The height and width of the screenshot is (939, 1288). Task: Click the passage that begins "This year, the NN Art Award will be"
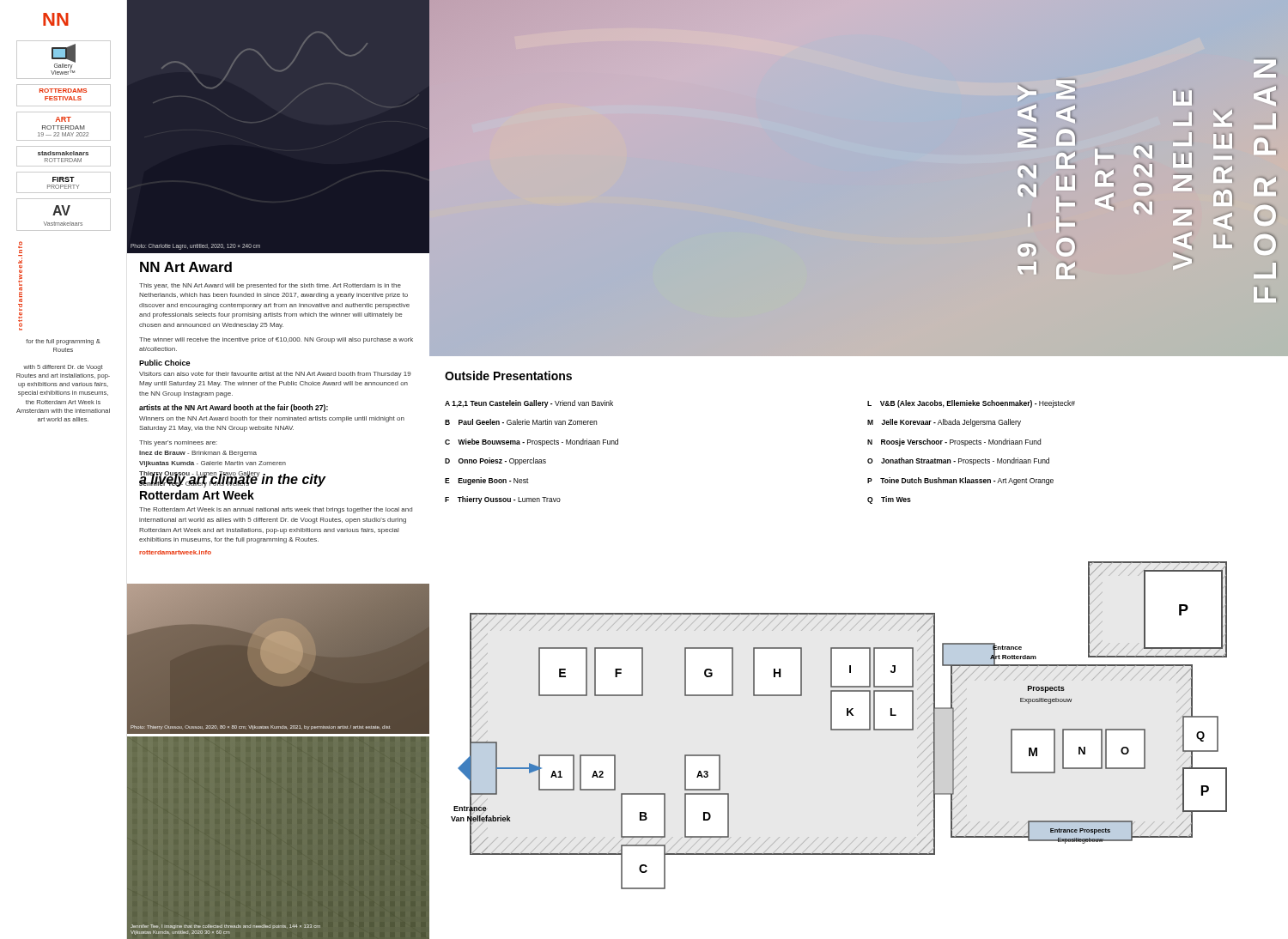274,305
